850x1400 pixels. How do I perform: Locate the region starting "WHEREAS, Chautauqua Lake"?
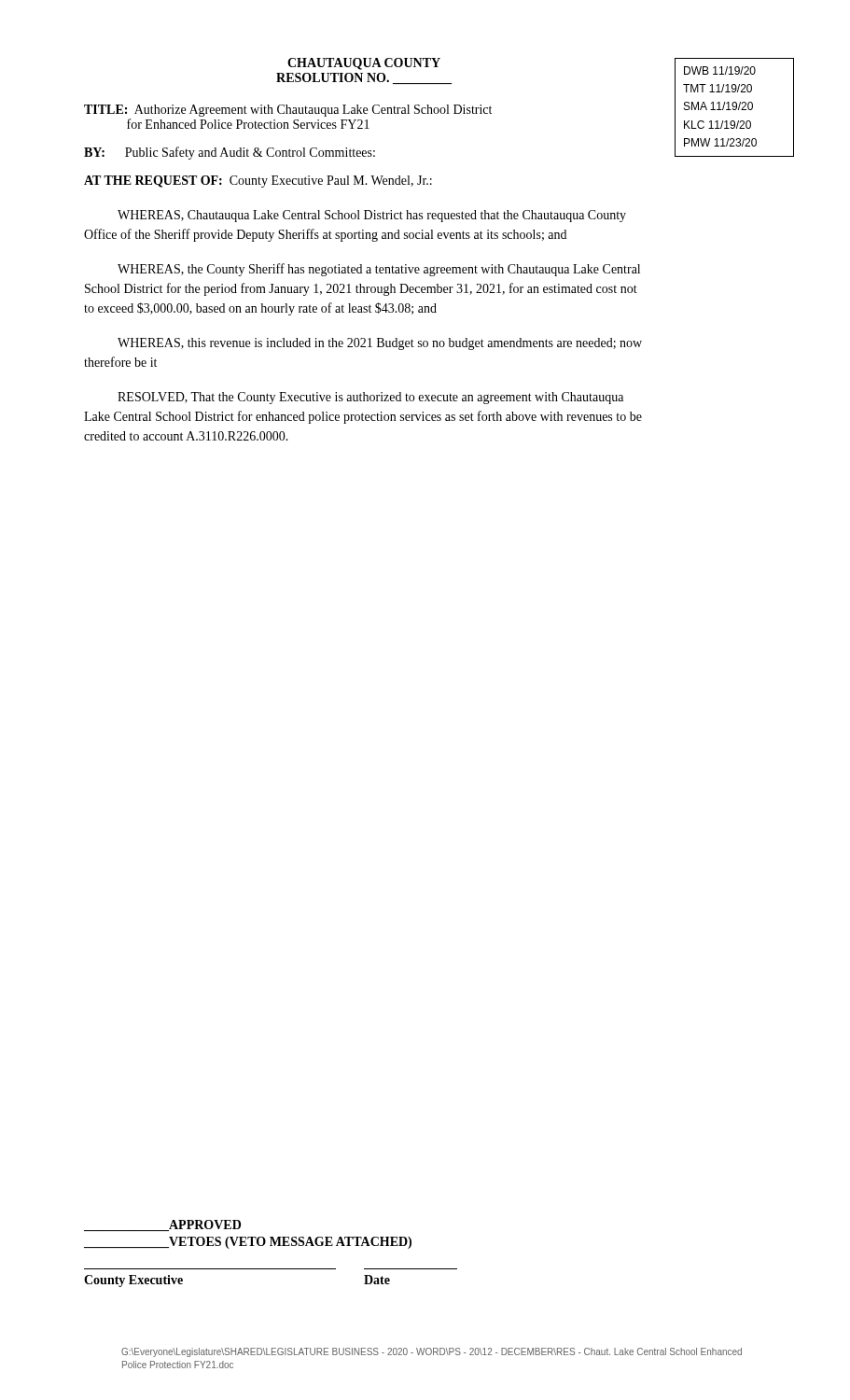pos(355,225)
